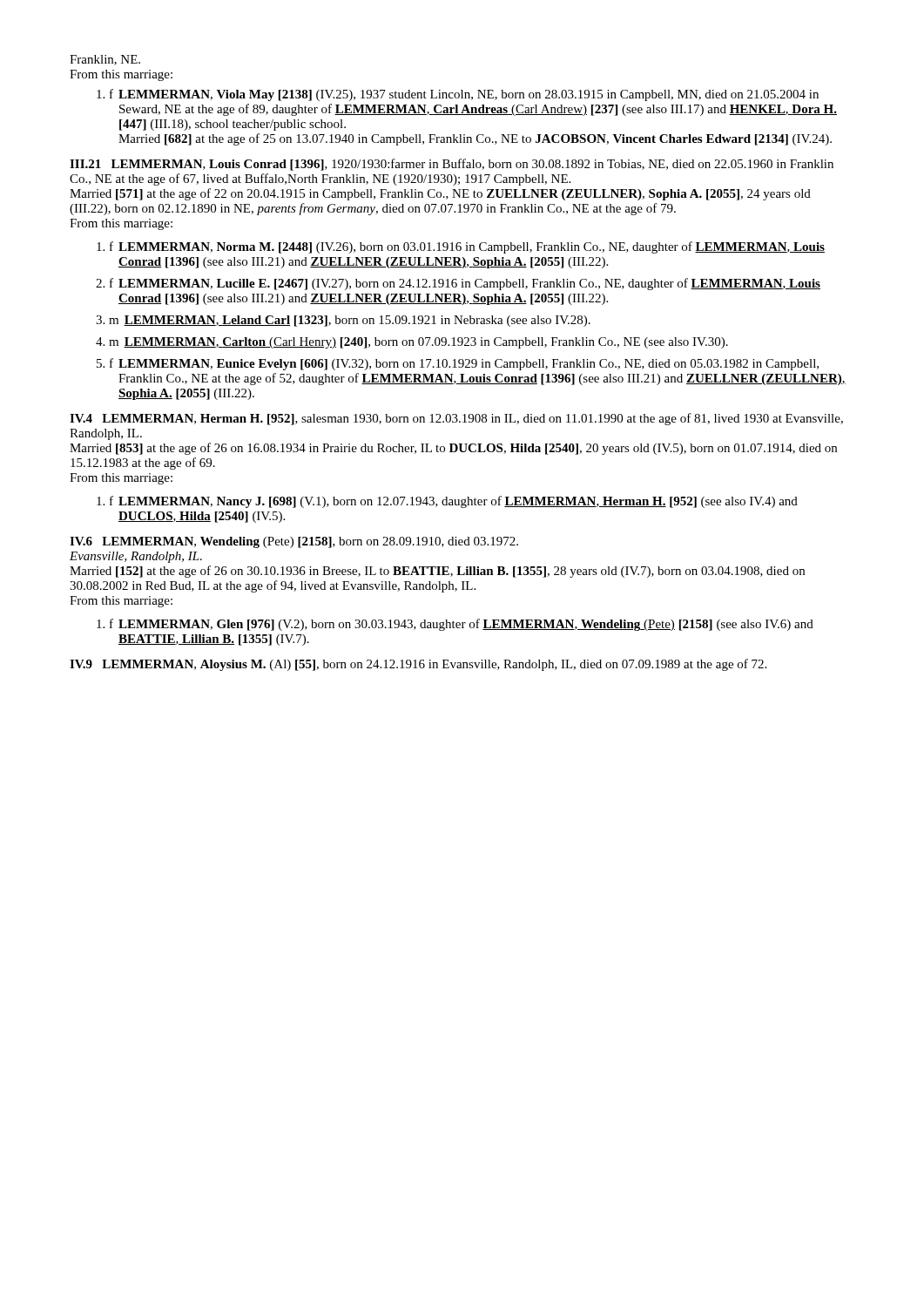
Task: Find the element starting "IV.9 LEMMERMAN, Aloysius M. (Al) [55], born"
Action: click(419, 664)
